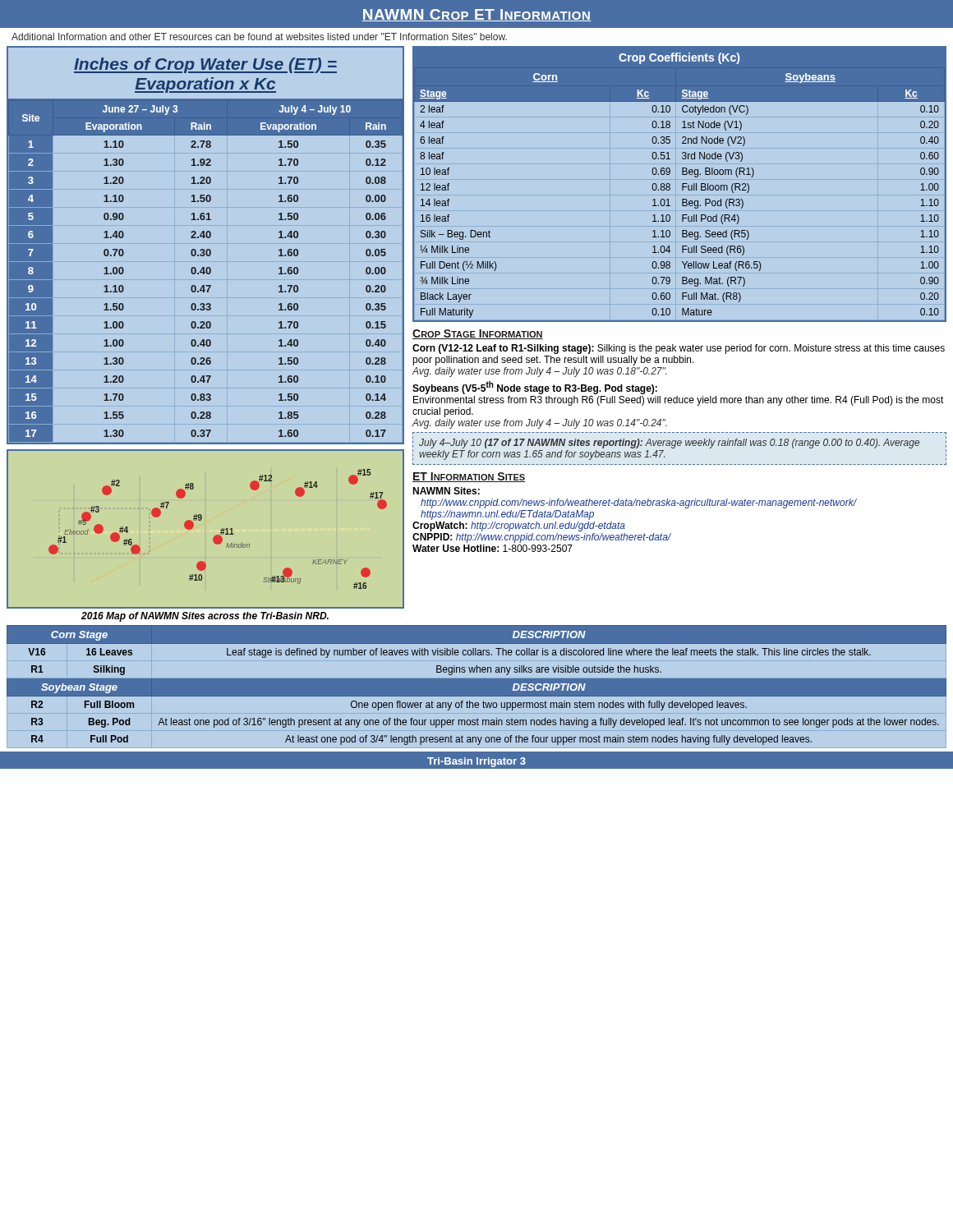The image size is (953, 1232).
Task: Click on the table containing "July 4 – July"
Action: click(205, 272)
